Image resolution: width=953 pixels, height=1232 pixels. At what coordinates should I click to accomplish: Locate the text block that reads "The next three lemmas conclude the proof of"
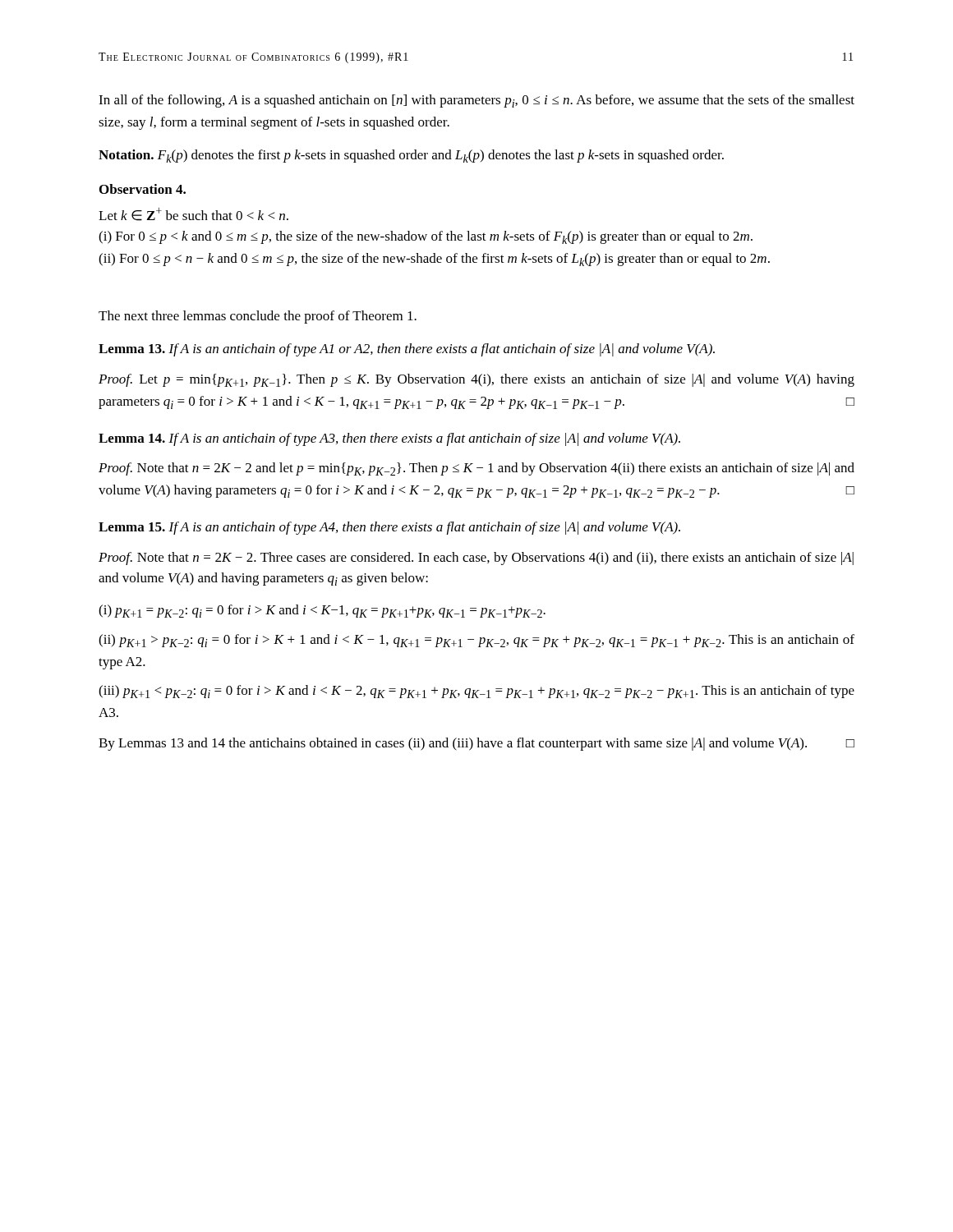[258, 316]
